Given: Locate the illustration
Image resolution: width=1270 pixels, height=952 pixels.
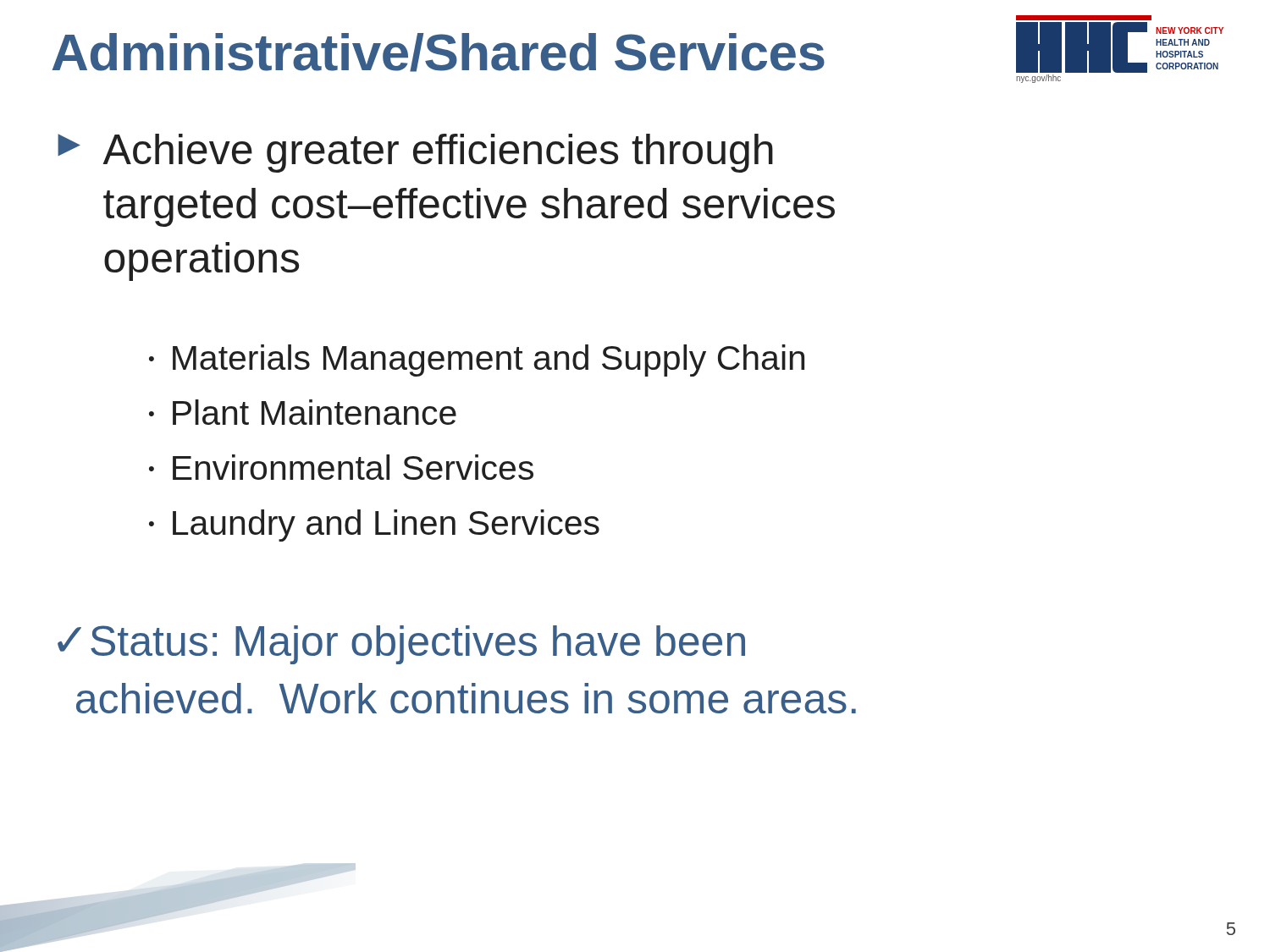Looking at the screenshot, I should pos(178,908).
